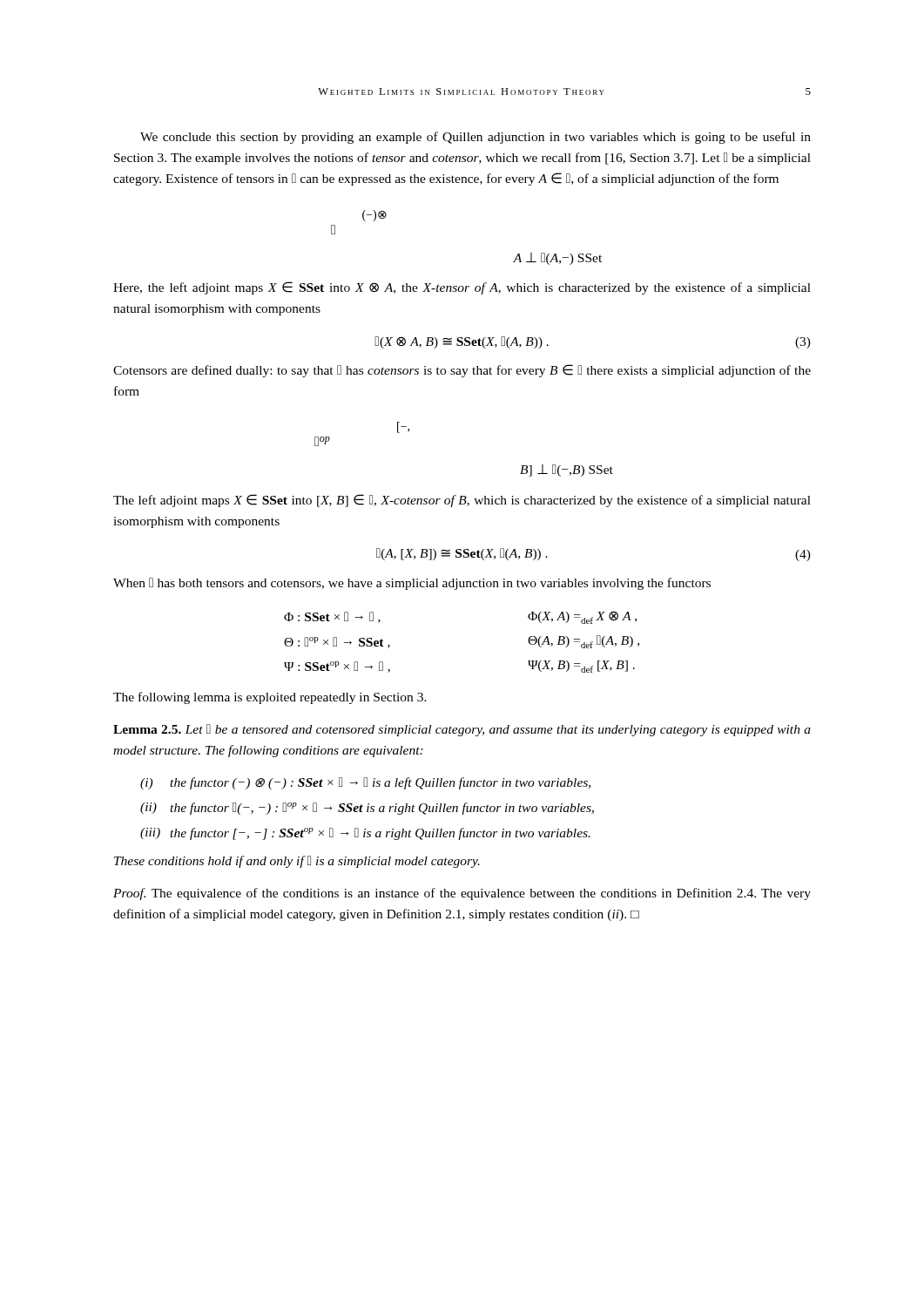Click the passage that begins "When 𝔺 has"
Image resolution: width=924 pixels, height=1307 pixels.
[x=462, y=583]
